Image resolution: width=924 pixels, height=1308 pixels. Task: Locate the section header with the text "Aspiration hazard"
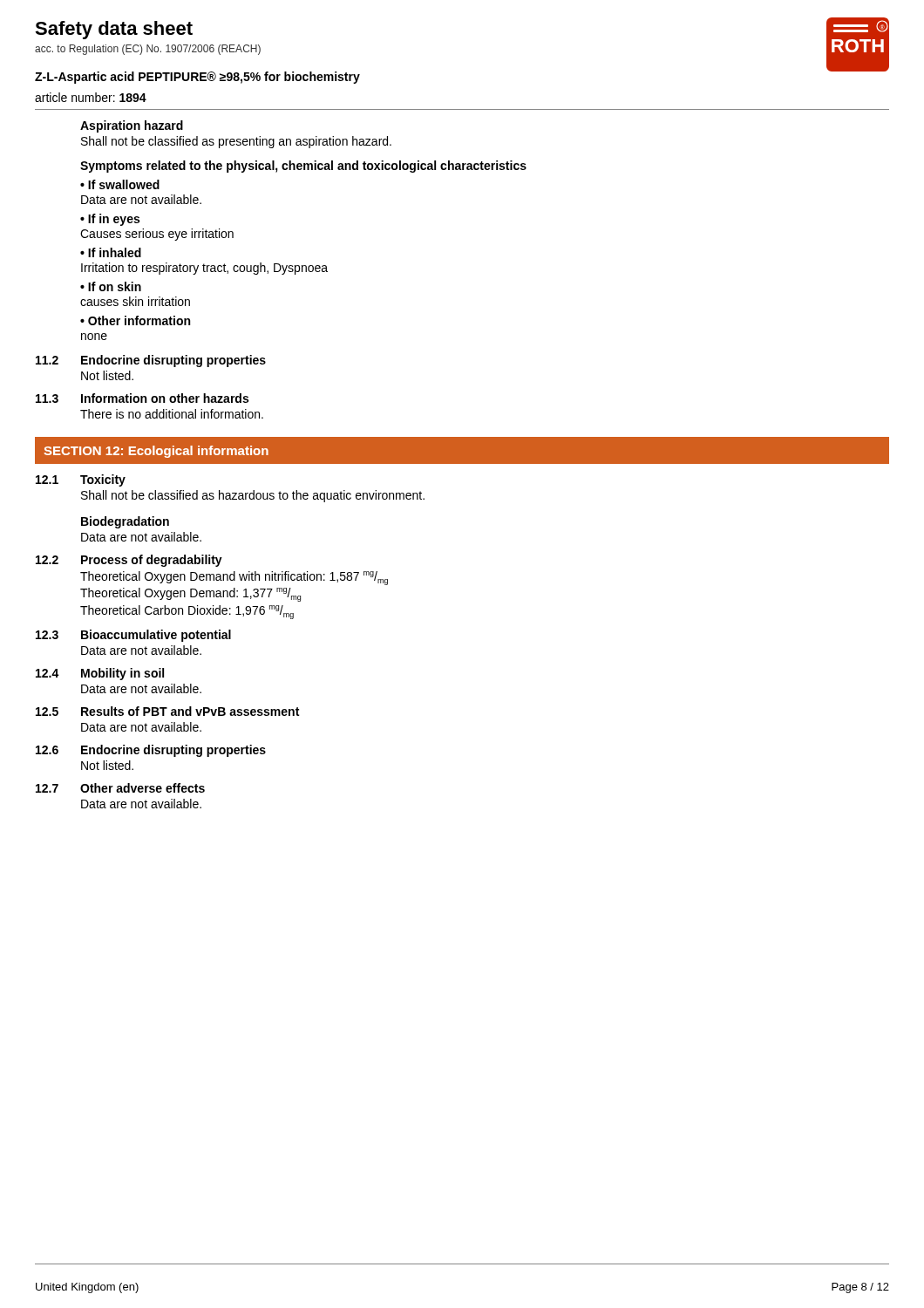tap(132, 126)
